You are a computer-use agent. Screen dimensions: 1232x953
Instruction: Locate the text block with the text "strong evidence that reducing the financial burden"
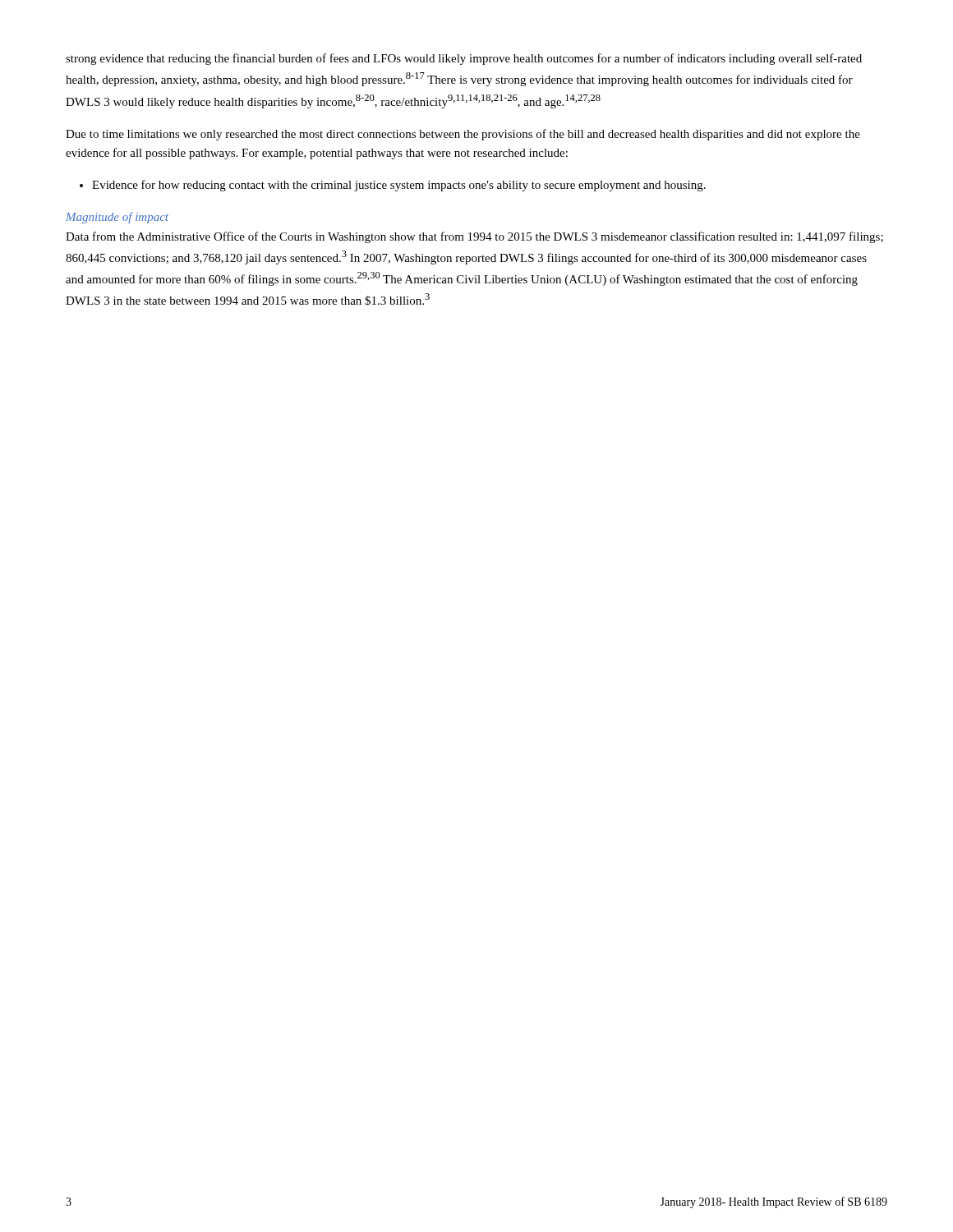click(464, 80)
